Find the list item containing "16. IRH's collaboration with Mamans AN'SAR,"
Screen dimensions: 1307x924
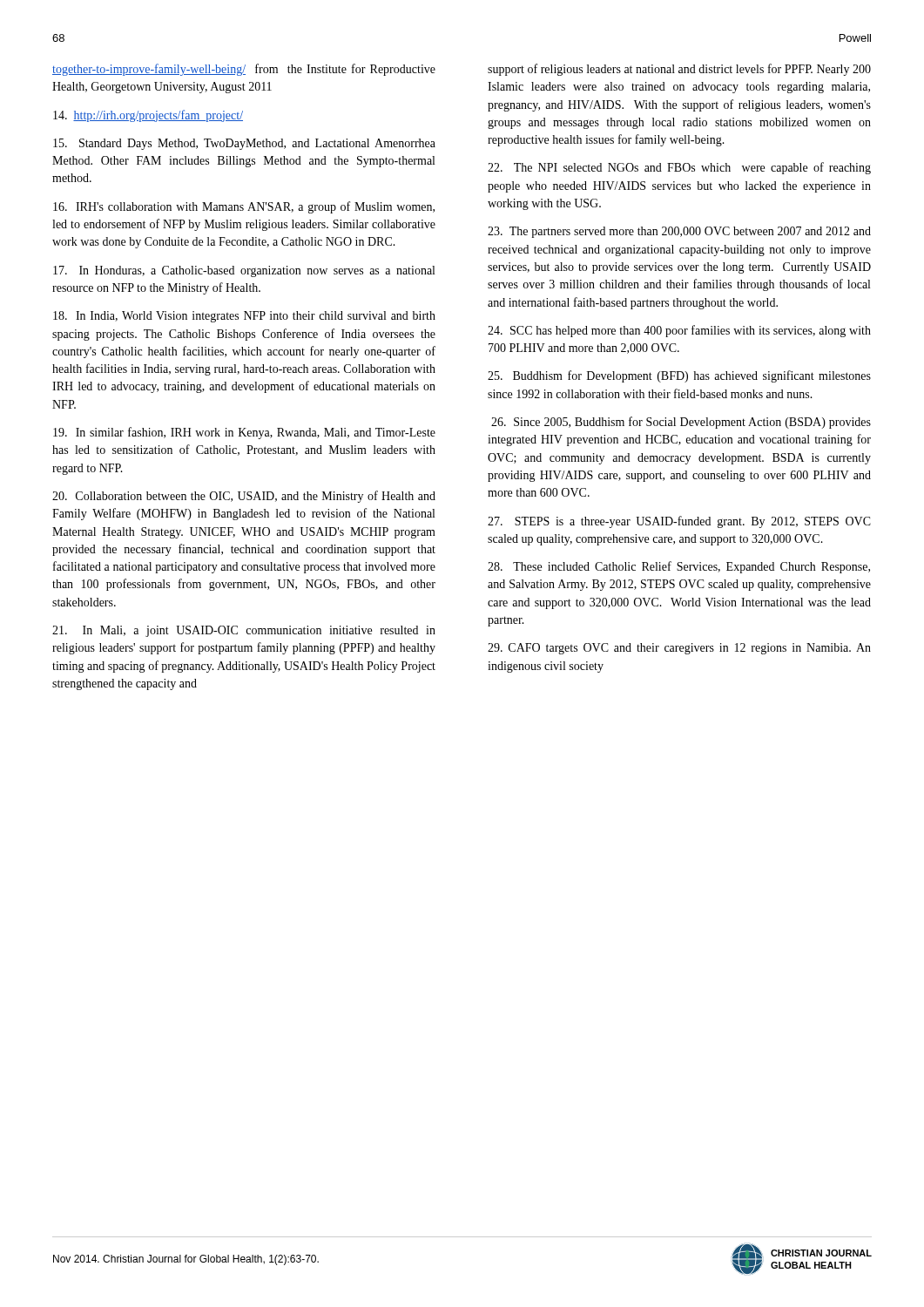pos(244,224)
